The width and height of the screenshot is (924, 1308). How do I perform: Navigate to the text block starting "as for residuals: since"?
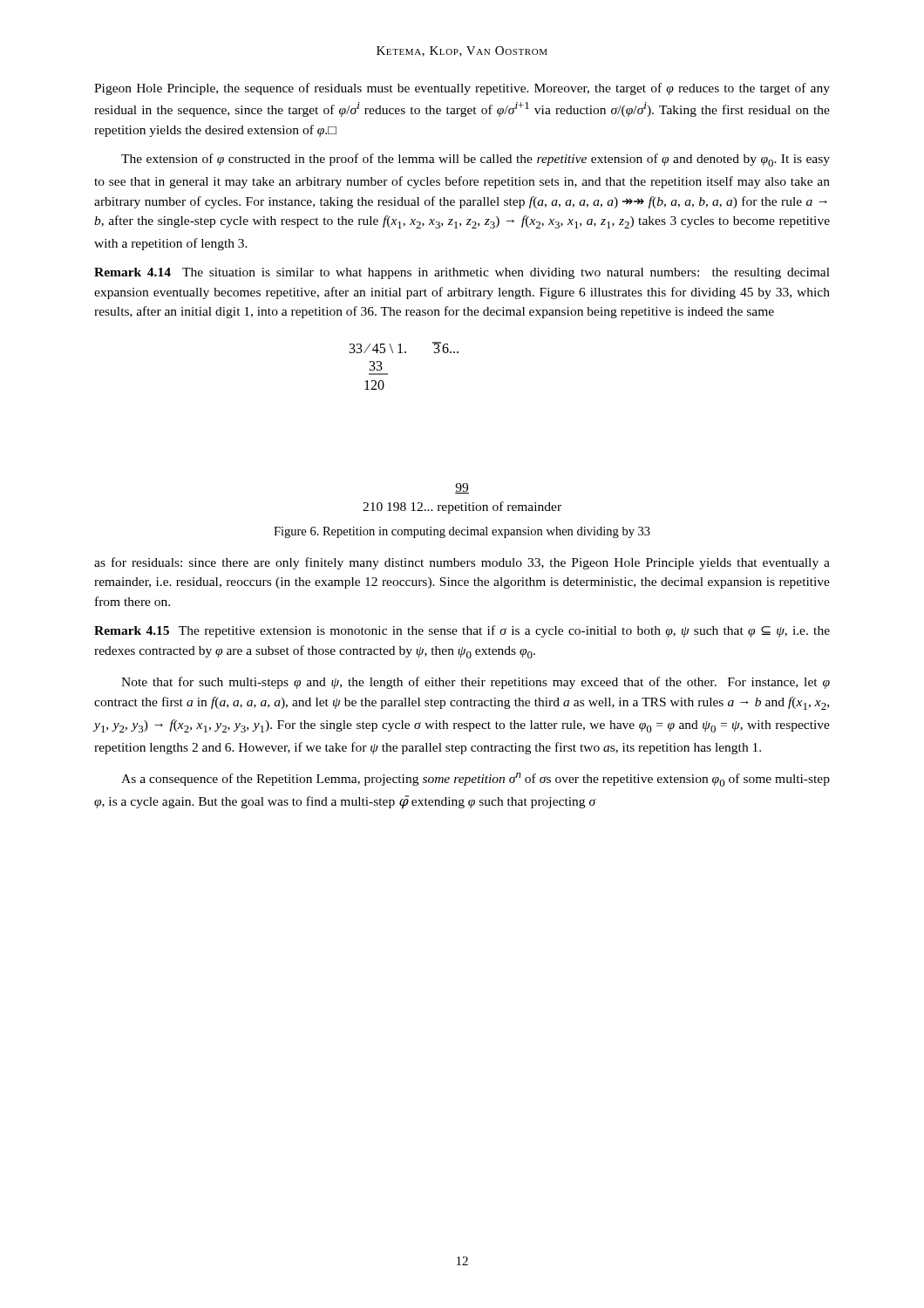click(462, 581)
